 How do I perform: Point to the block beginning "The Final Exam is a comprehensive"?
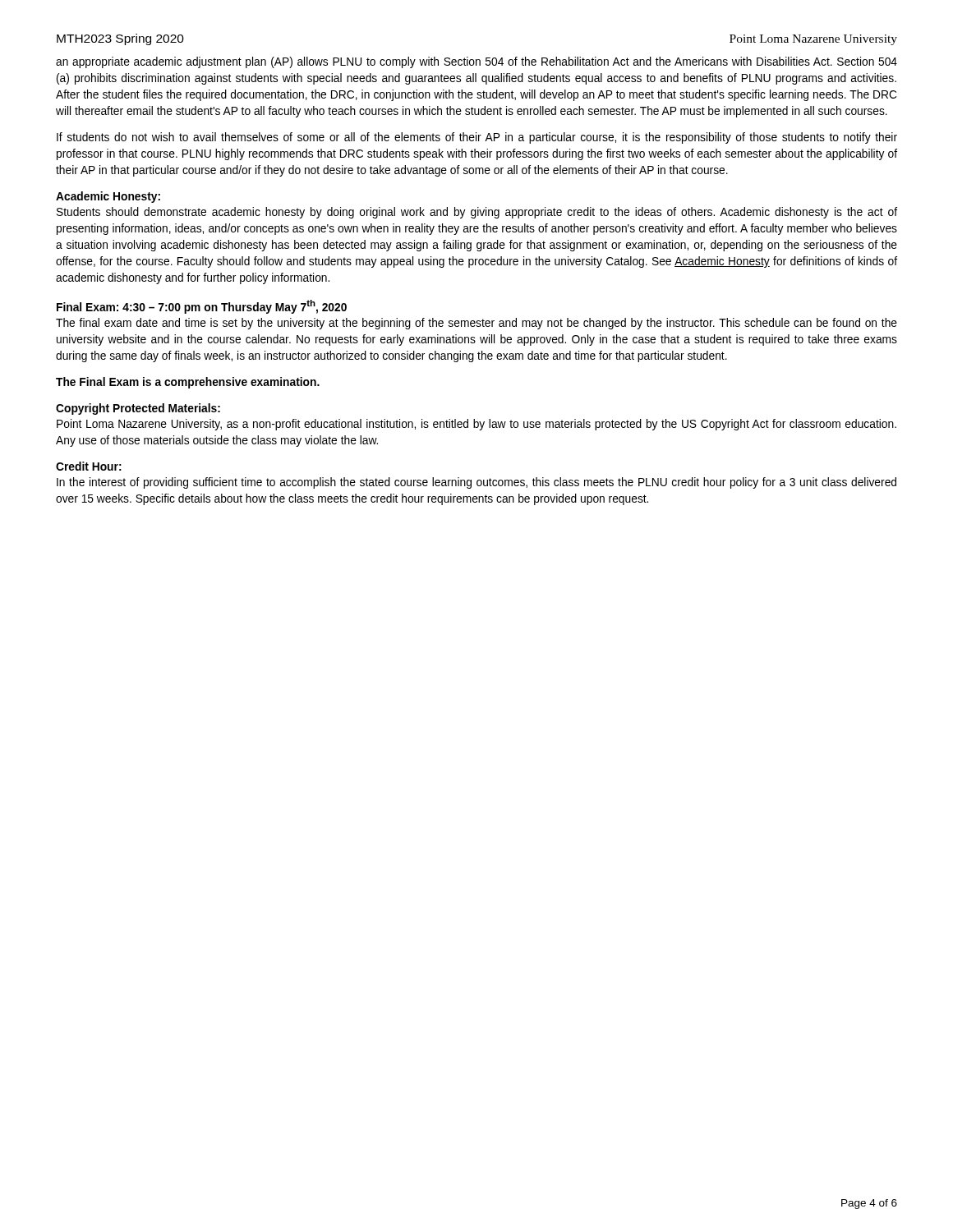[188, 382]
